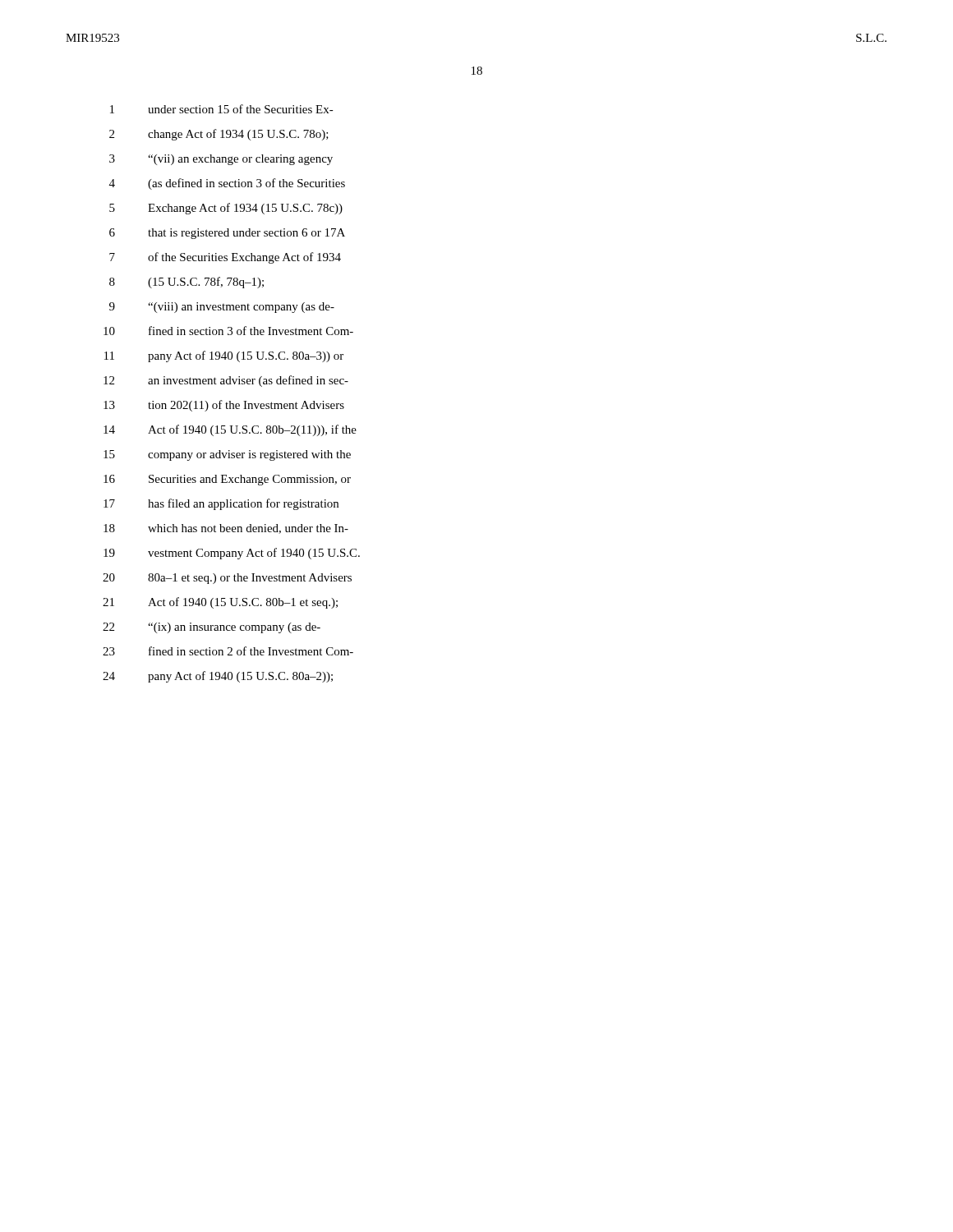This screenshot has width=953, height=1232.
Task: Find the passage starting "24 pany Act of"
Action: pyautogui.click(x=218, y=677)
